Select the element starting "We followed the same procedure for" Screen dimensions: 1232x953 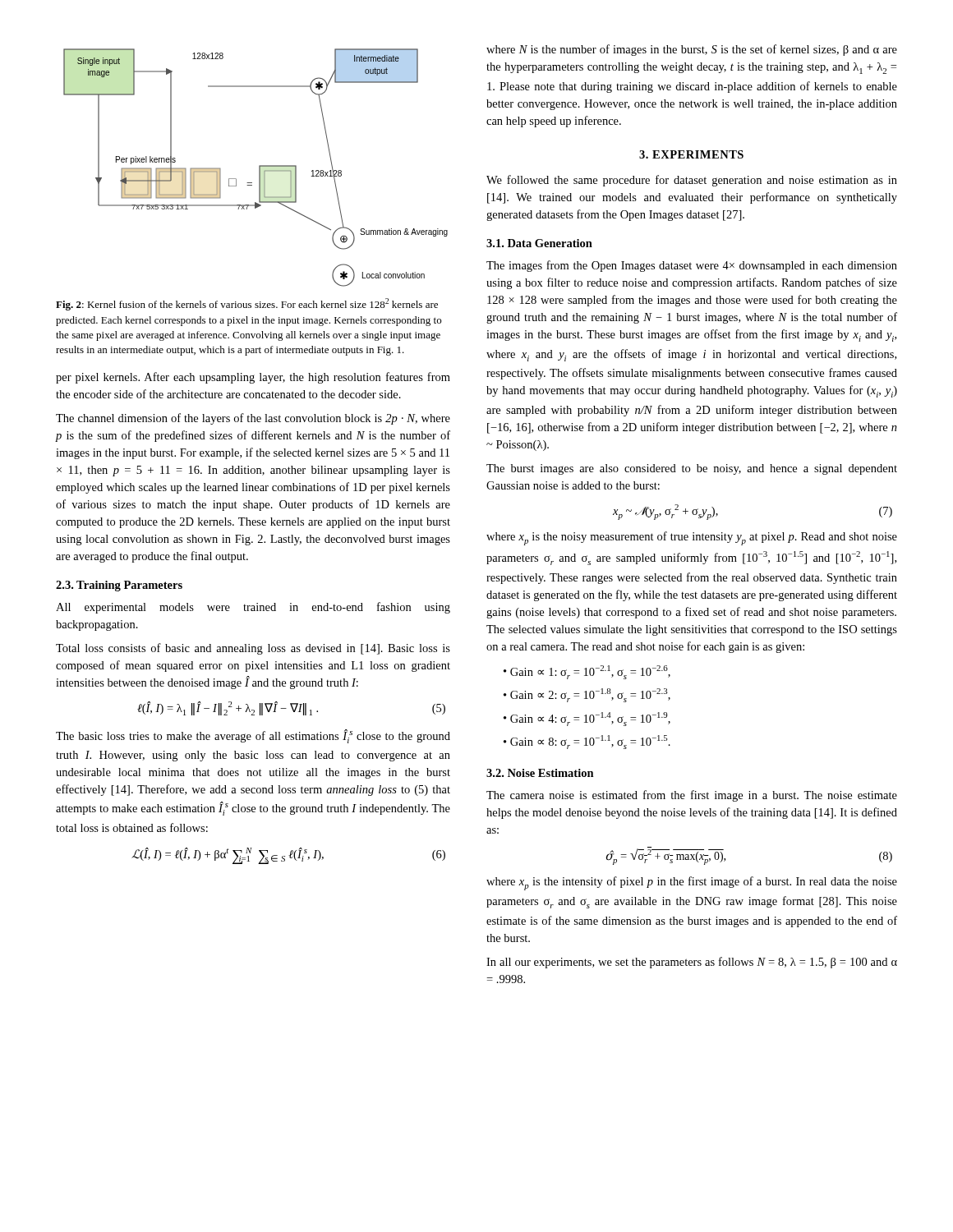pyautogui.click(x=692, y=197)
